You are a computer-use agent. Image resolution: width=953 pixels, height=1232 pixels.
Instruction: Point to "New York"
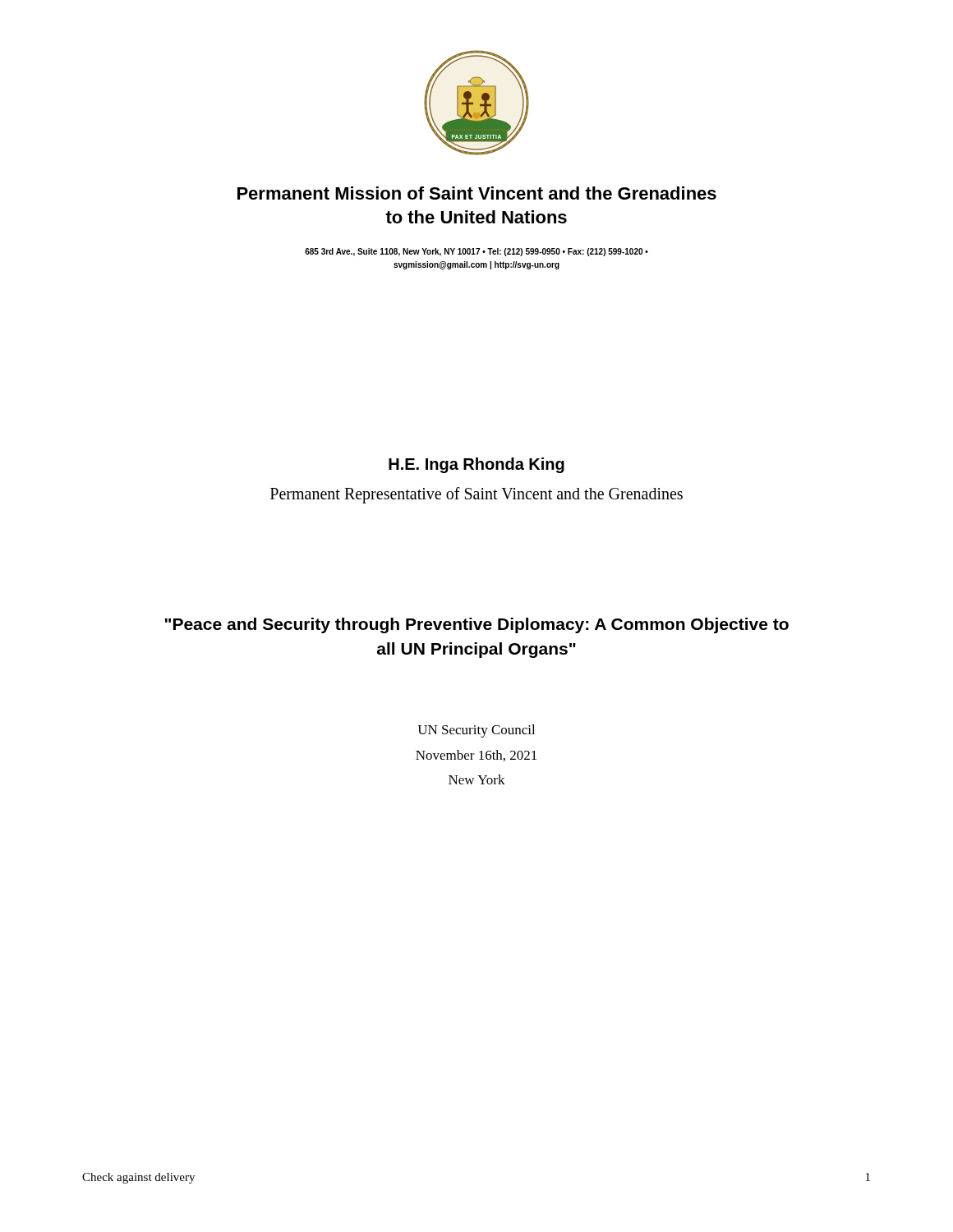pyautogui.click(x=476, y=781)
